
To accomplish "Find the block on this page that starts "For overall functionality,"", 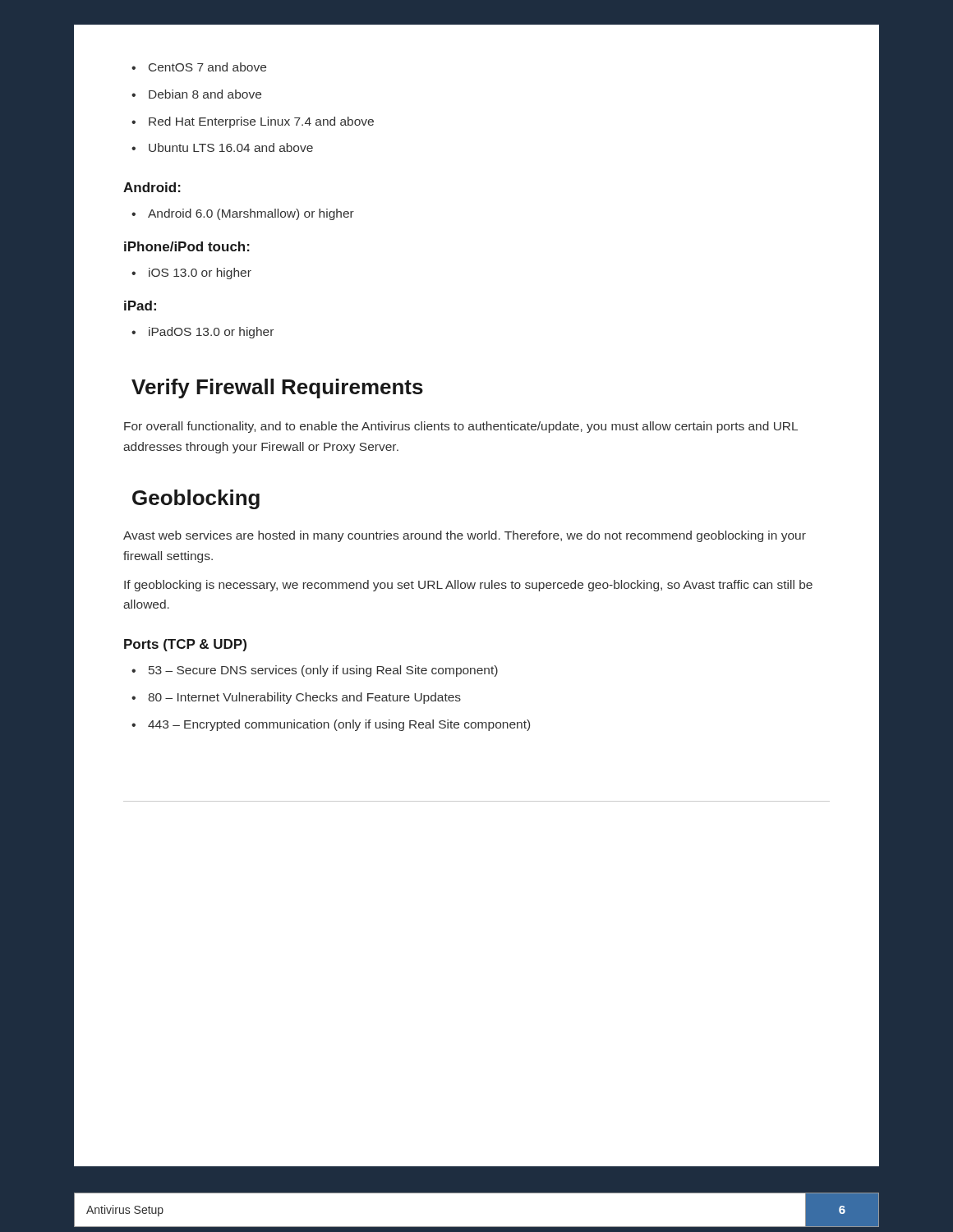I will (x=461, y=436).
